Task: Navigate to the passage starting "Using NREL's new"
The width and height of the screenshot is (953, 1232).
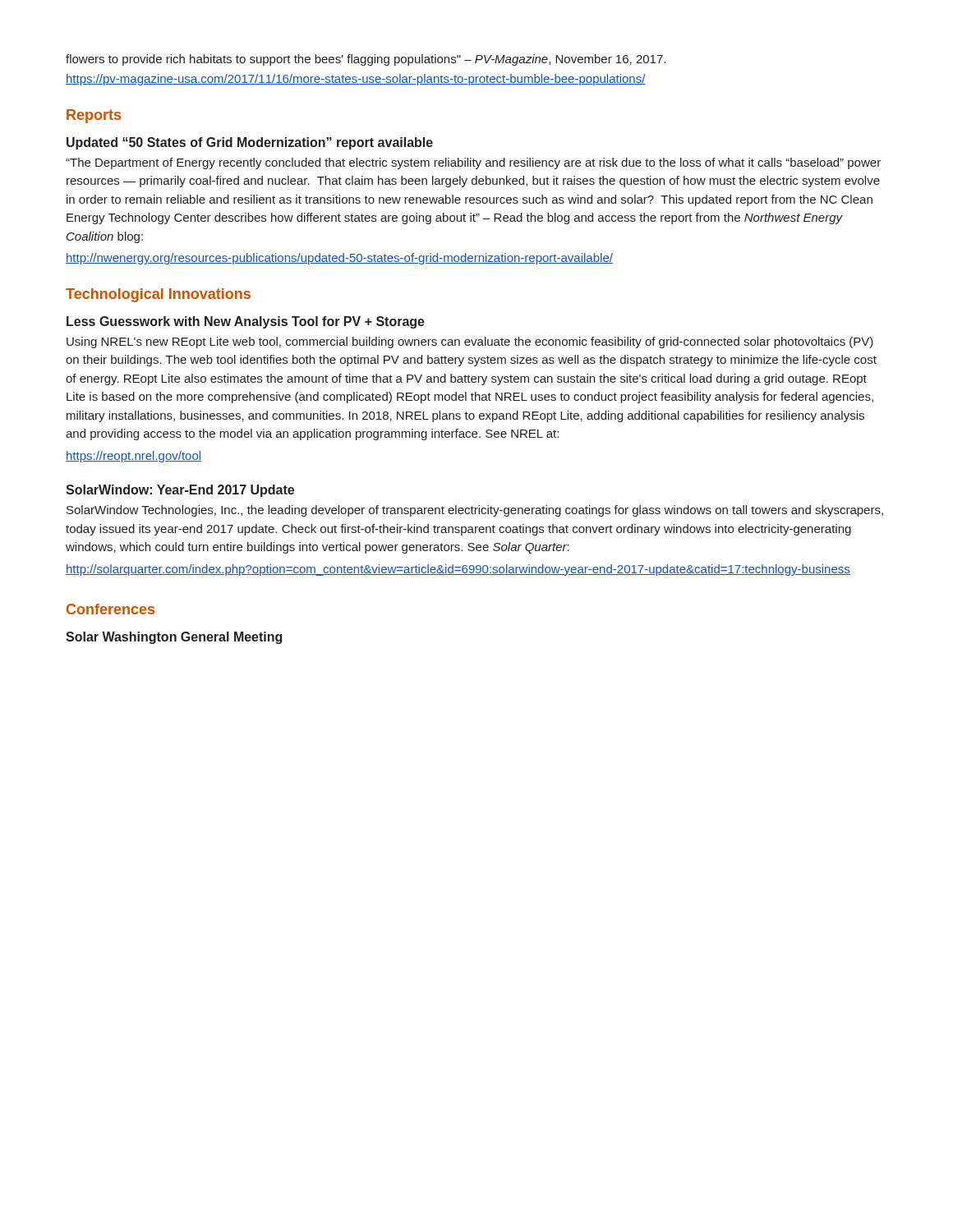Action: pos(471,387)
